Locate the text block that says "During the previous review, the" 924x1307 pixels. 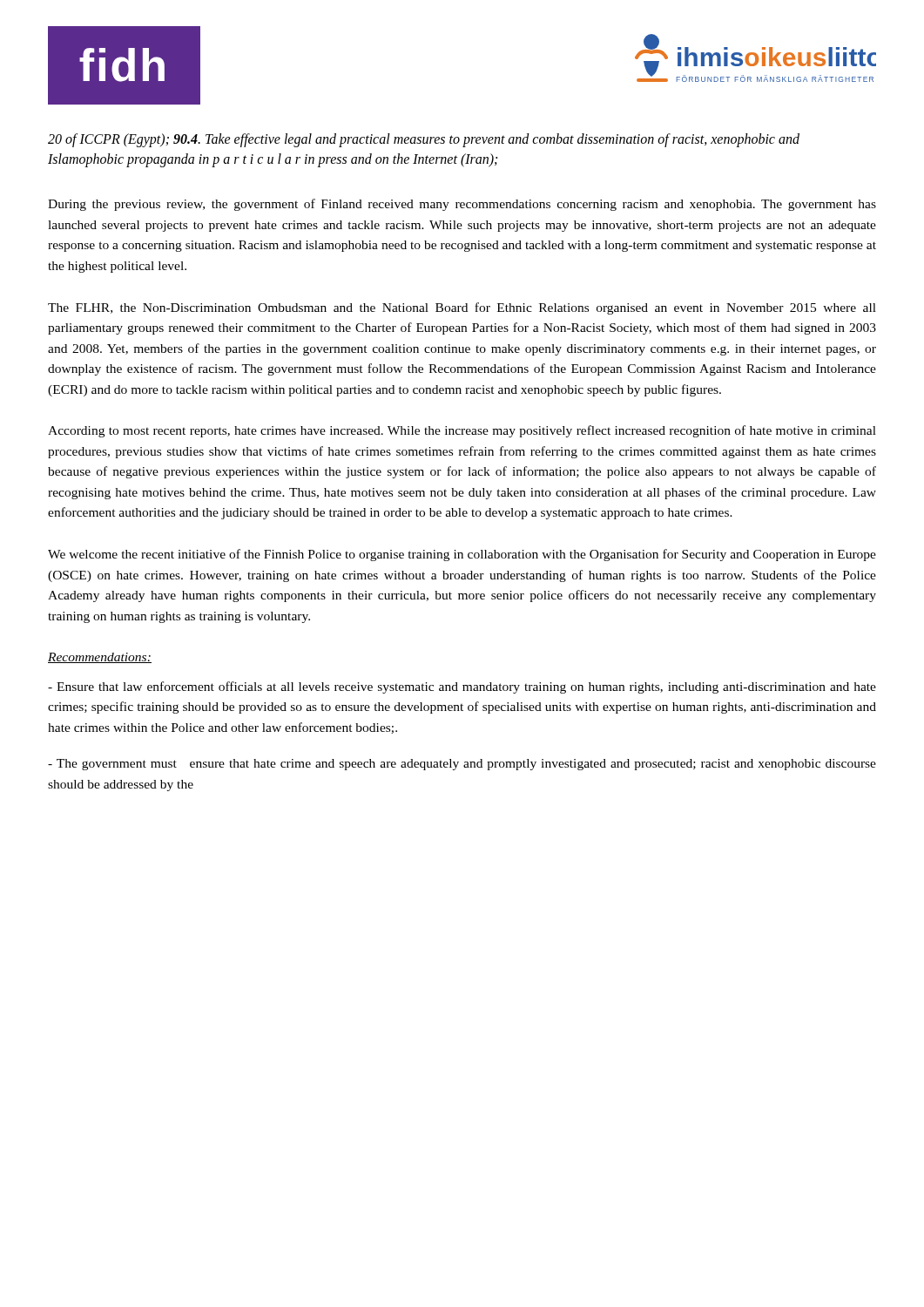tap(462, 235)
